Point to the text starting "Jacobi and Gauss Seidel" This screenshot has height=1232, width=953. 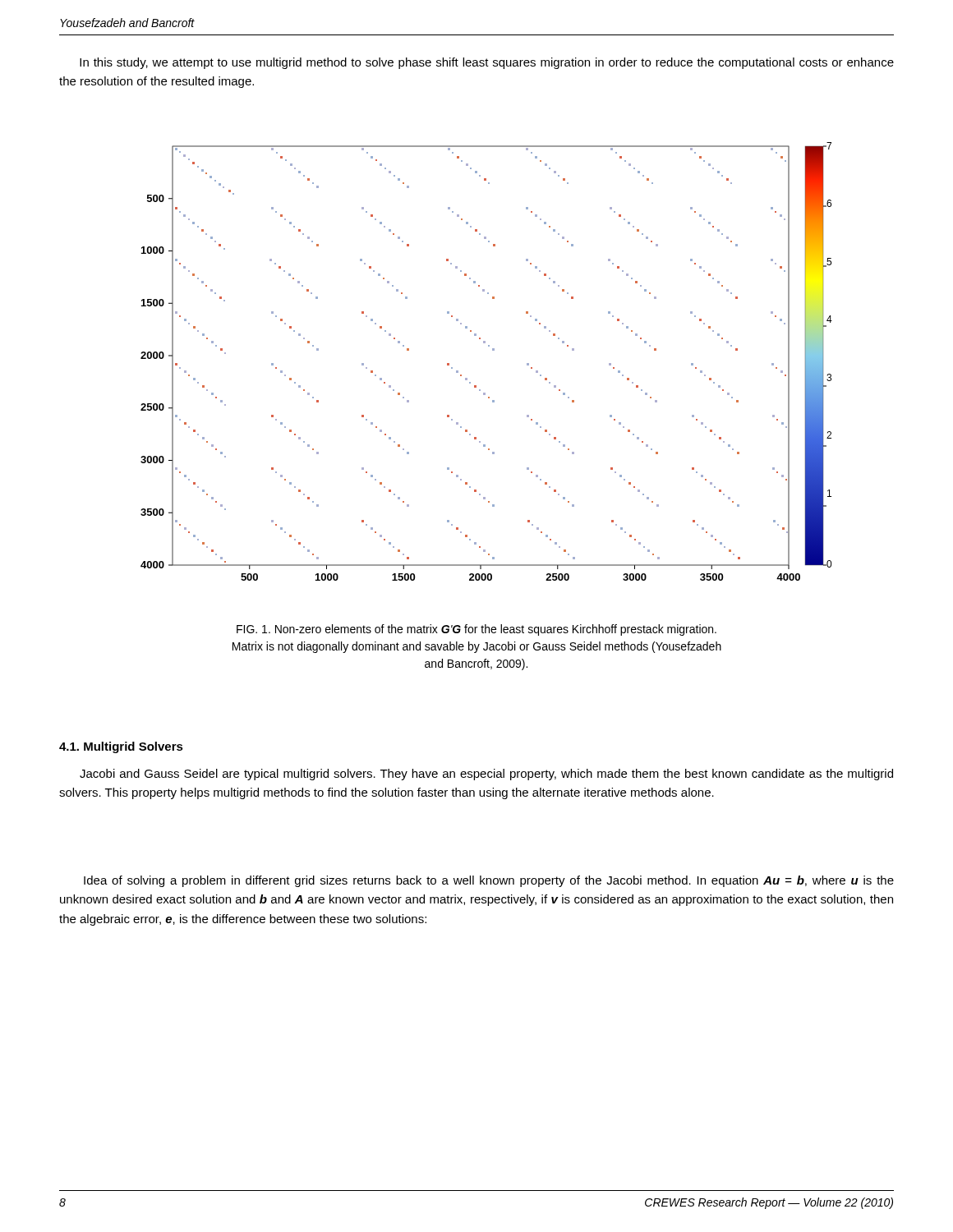point(476,783)
